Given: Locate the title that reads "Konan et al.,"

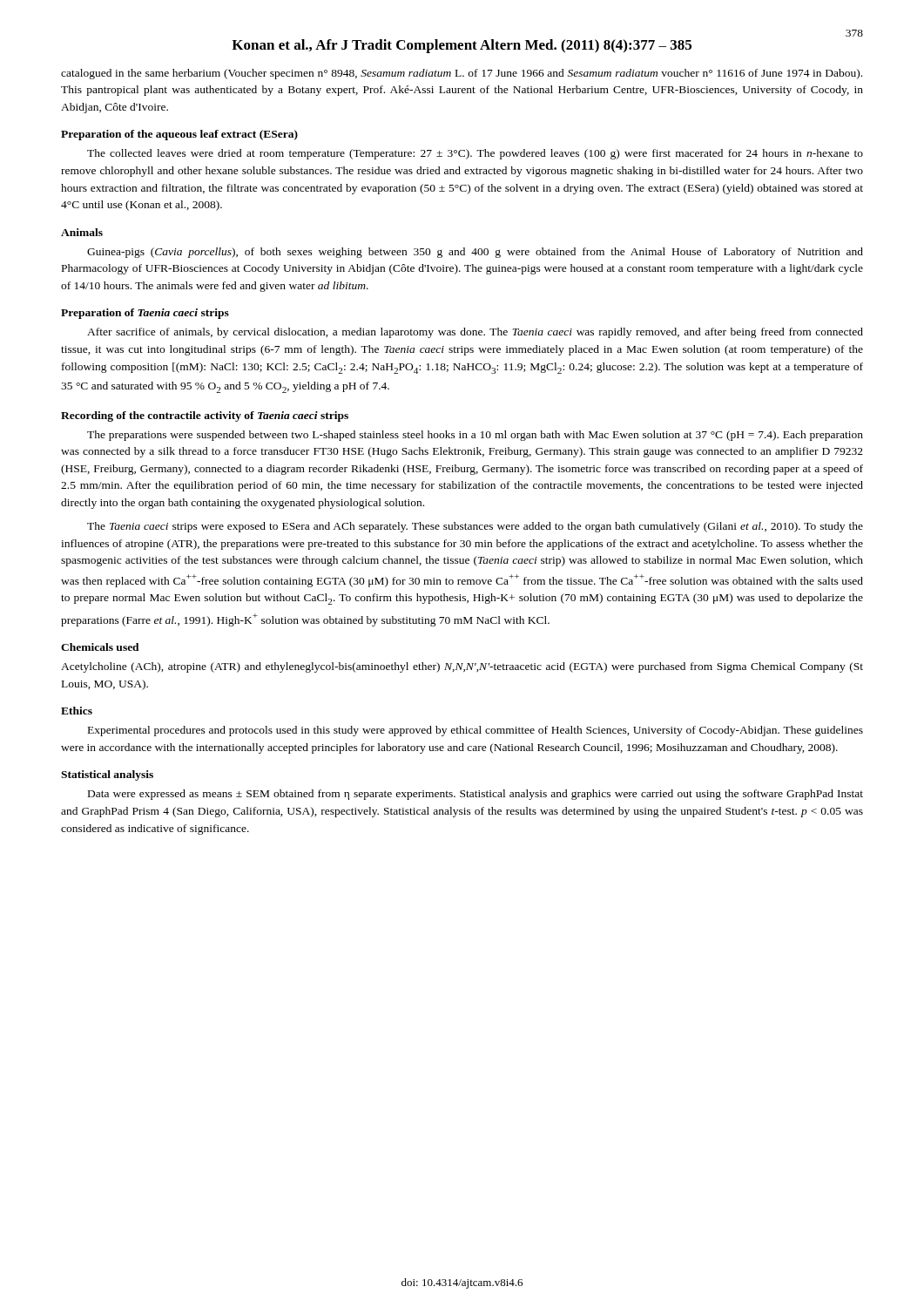Looking at the screenshot, I should tap(462, 45).
